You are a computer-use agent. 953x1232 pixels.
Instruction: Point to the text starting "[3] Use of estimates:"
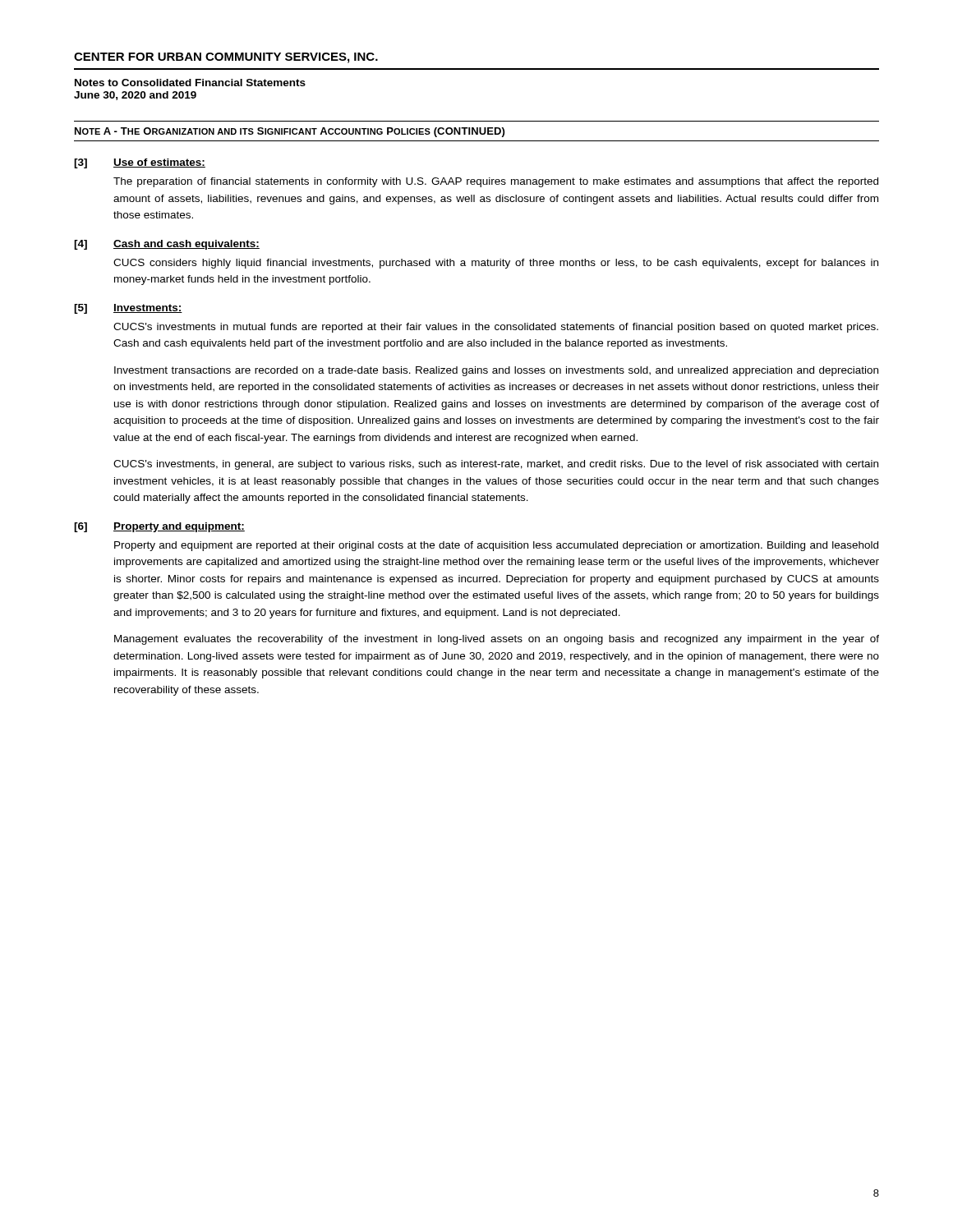pos(140,162)
